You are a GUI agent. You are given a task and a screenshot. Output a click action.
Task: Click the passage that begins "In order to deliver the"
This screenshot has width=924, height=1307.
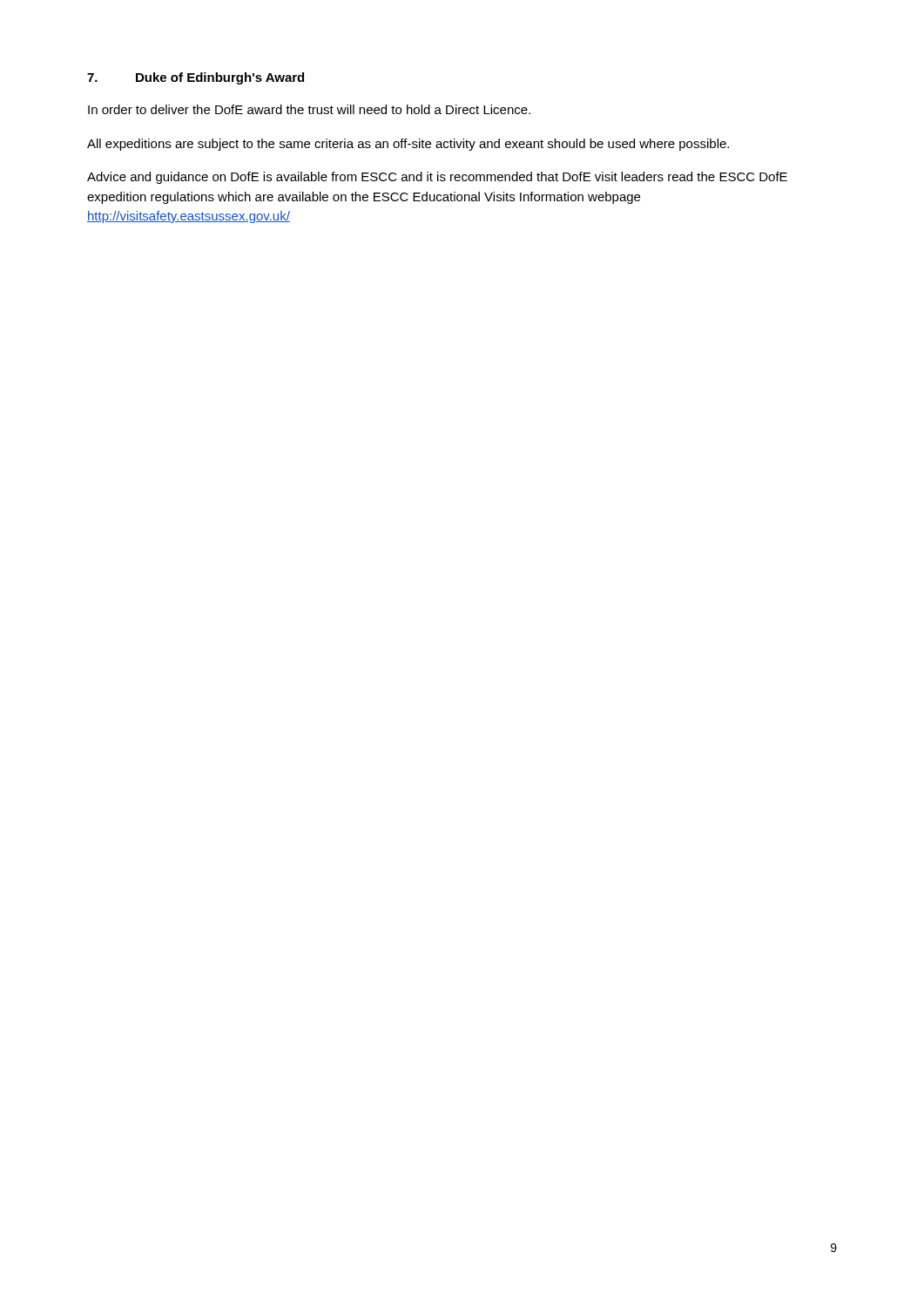(x=309, y=109)
